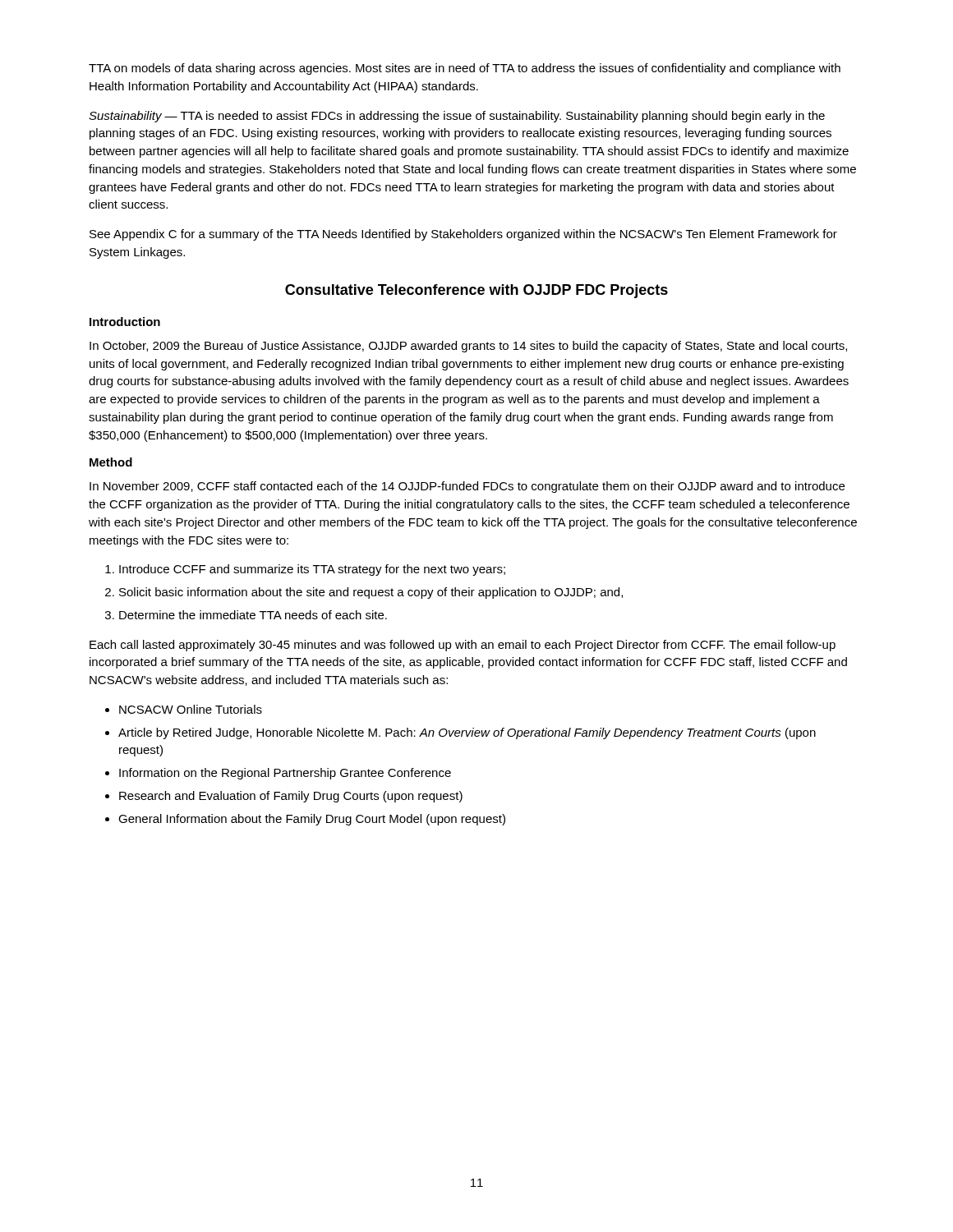Find the block on this page that starts "See Appendix C for"

click(x=476, y=243)
